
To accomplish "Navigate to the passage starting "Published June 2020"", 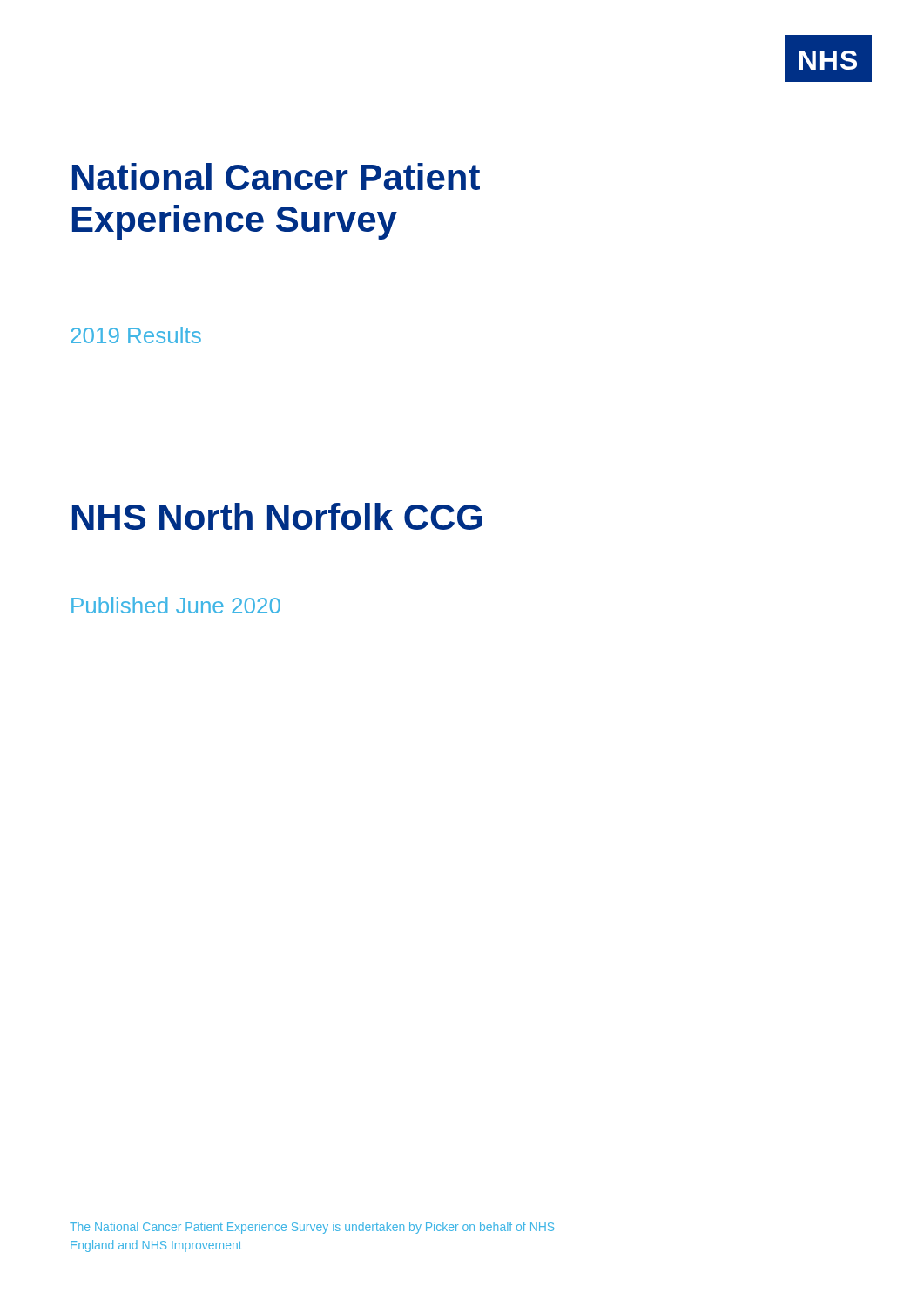I will click(x=175, y=606).
